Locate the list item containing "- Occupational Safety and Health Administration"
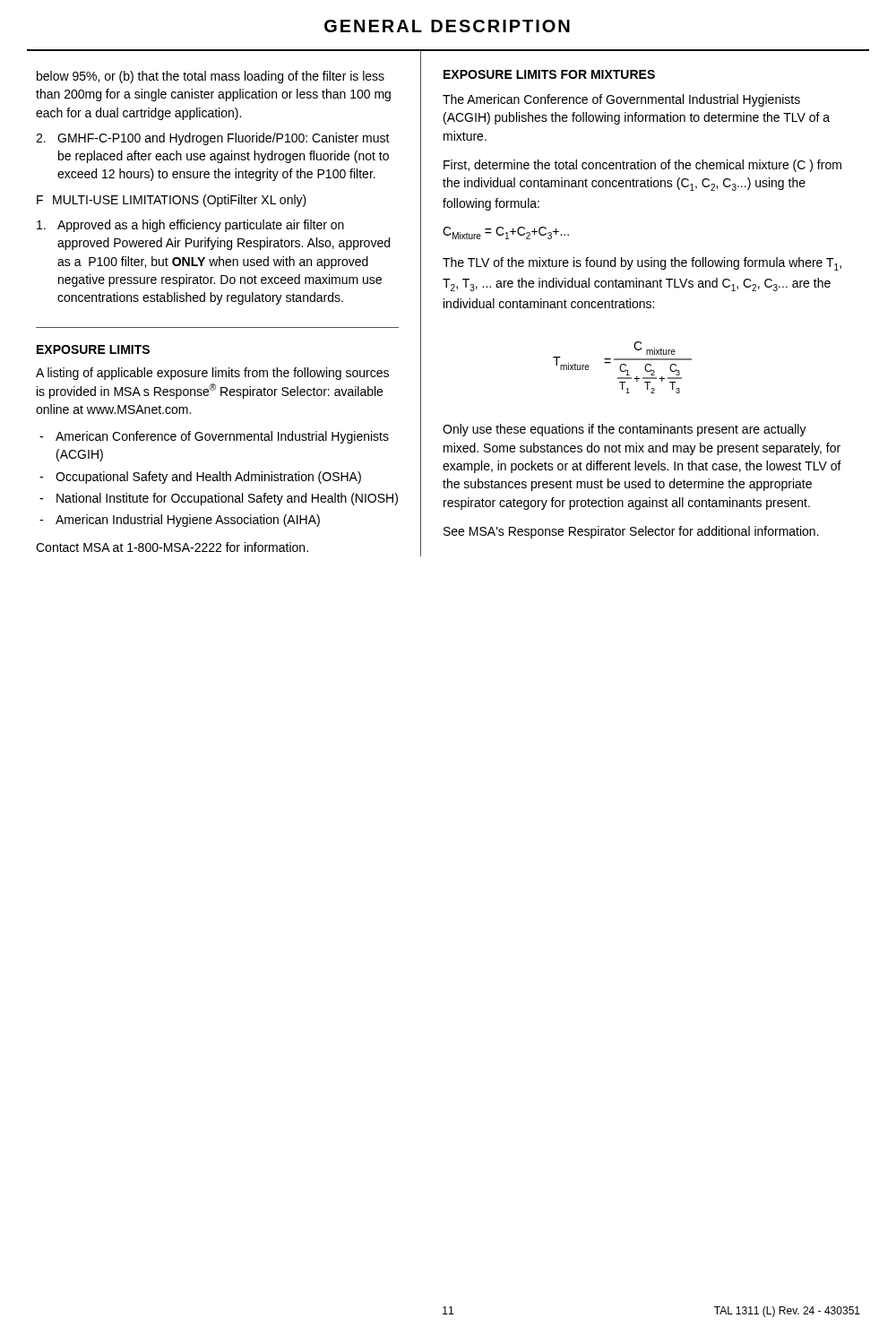This screenshot has width=896, height=1344. pyautogui.click(x=201, y=477)
